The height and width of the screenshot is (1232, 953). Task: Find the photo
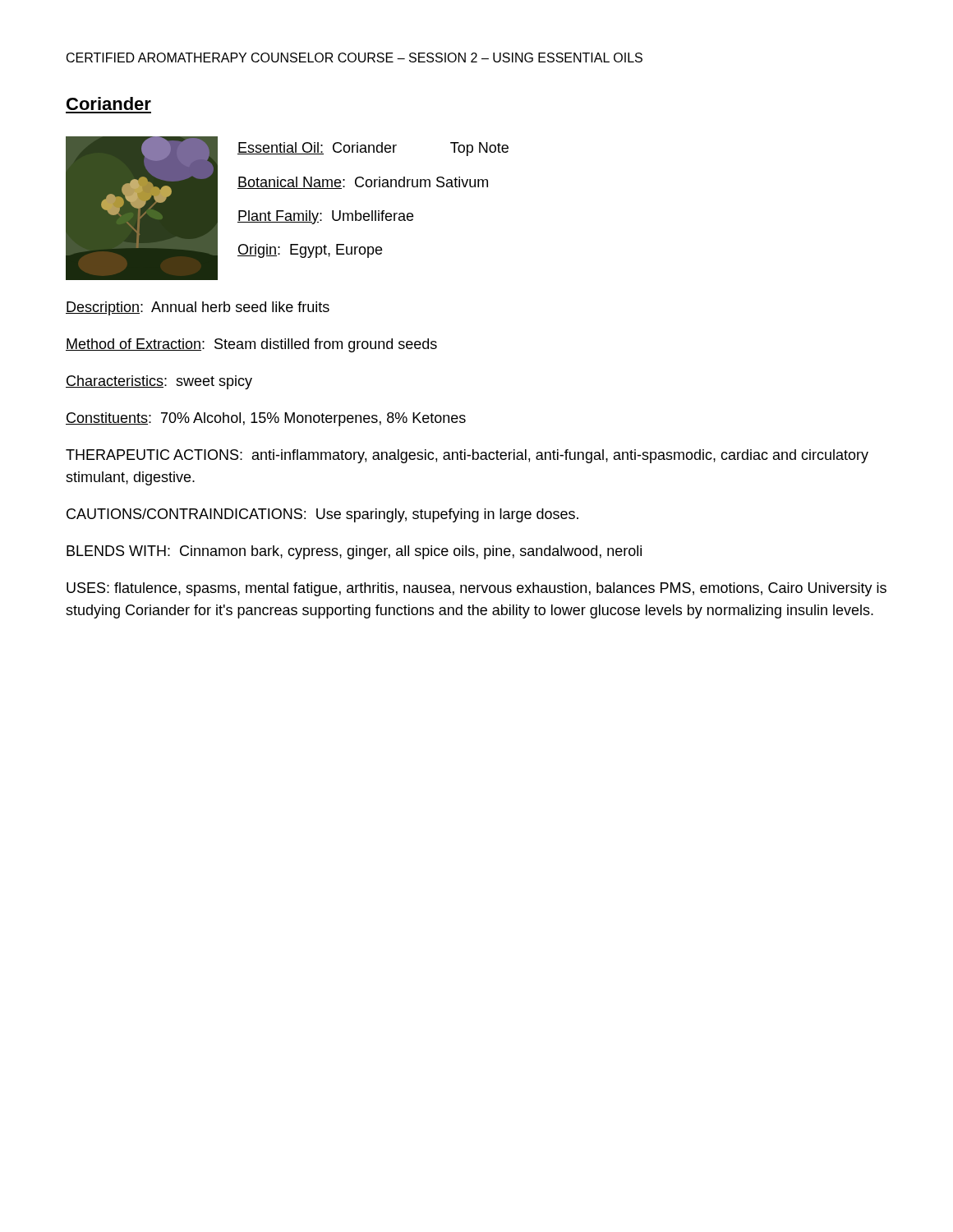click(142, 209)
